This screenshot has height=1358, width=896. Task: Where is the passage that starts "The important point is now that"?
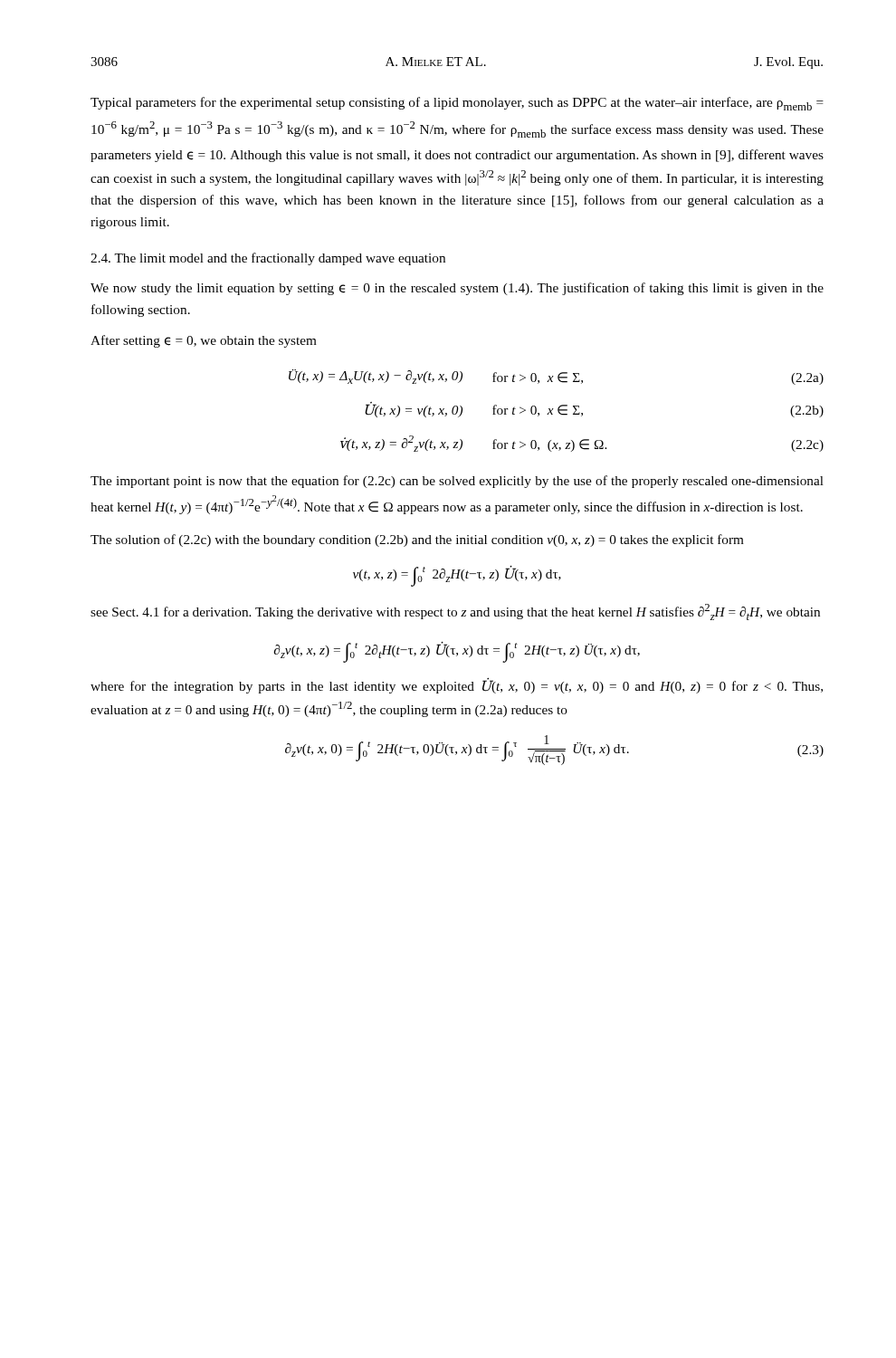pyautogui.click(x=457, y=494)
